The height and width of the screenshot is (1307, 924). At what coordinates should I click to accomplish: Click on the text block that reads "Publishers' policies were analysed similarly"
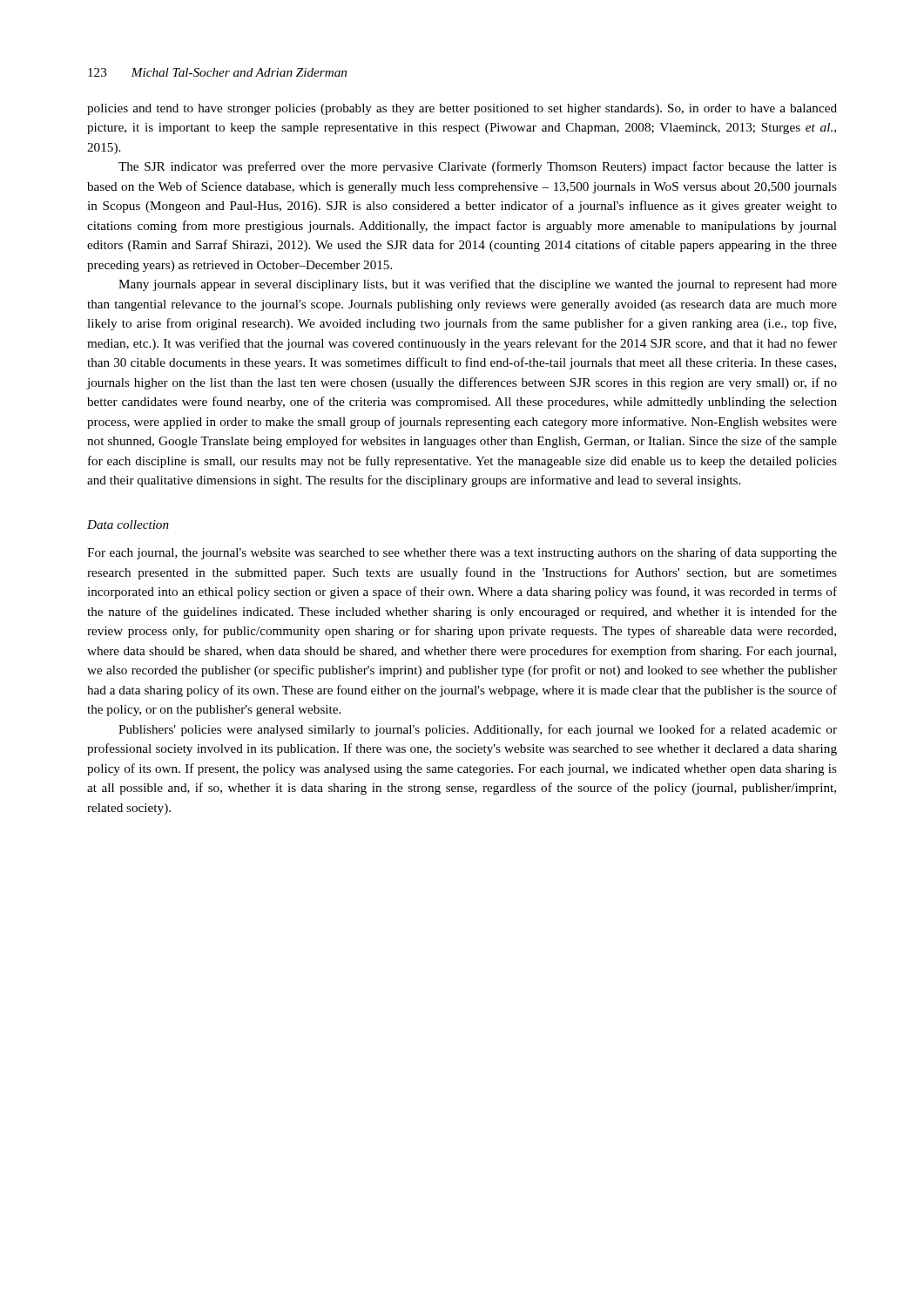(462, 768)
